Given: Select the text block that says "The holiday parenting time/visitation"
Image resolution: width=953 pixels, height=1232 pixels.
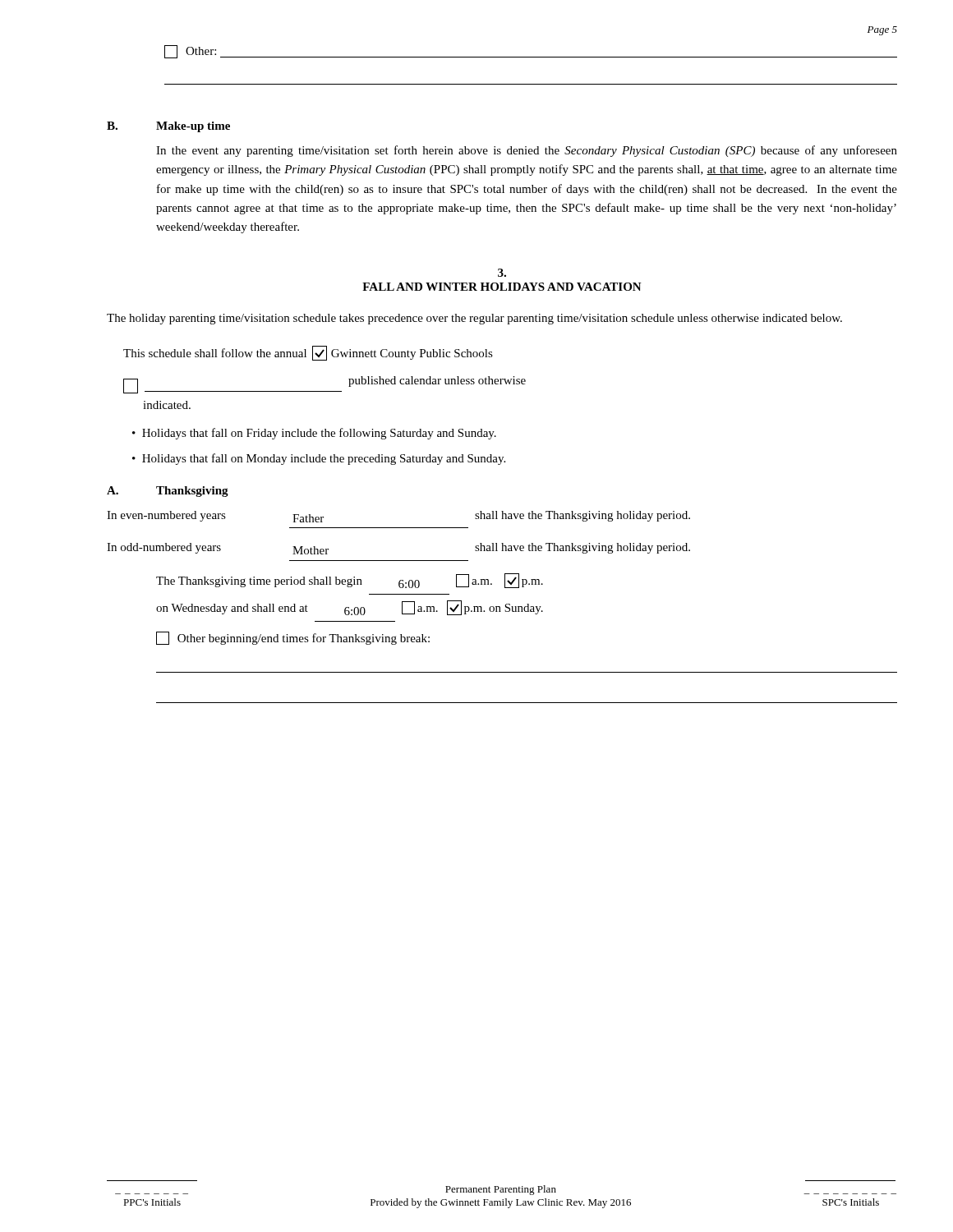Looking at the screenshot, I should [x=475, y=318].
